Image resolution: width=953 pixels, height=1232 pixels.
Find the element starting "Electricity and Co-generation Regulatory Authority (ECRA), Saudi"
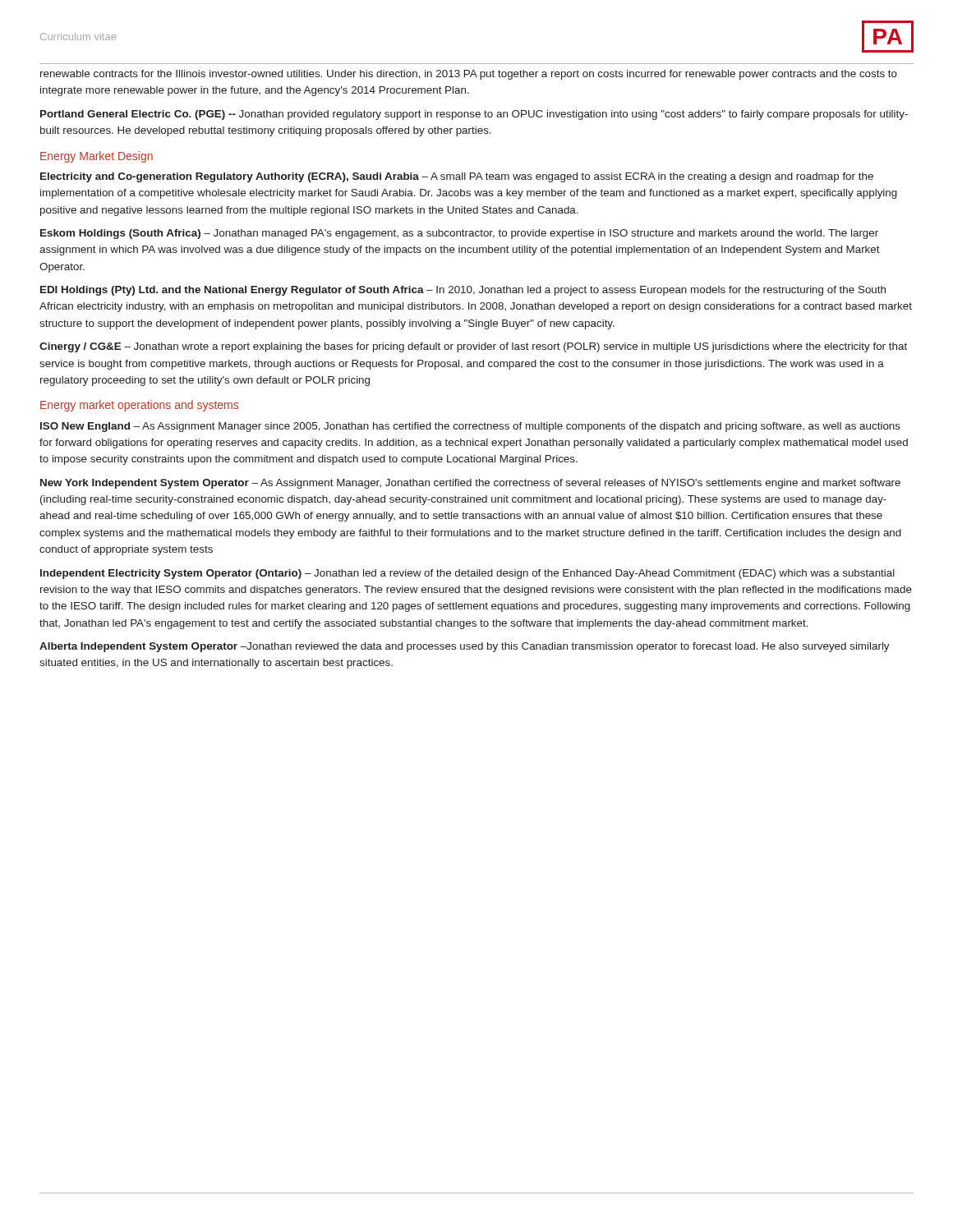[468, 193]
